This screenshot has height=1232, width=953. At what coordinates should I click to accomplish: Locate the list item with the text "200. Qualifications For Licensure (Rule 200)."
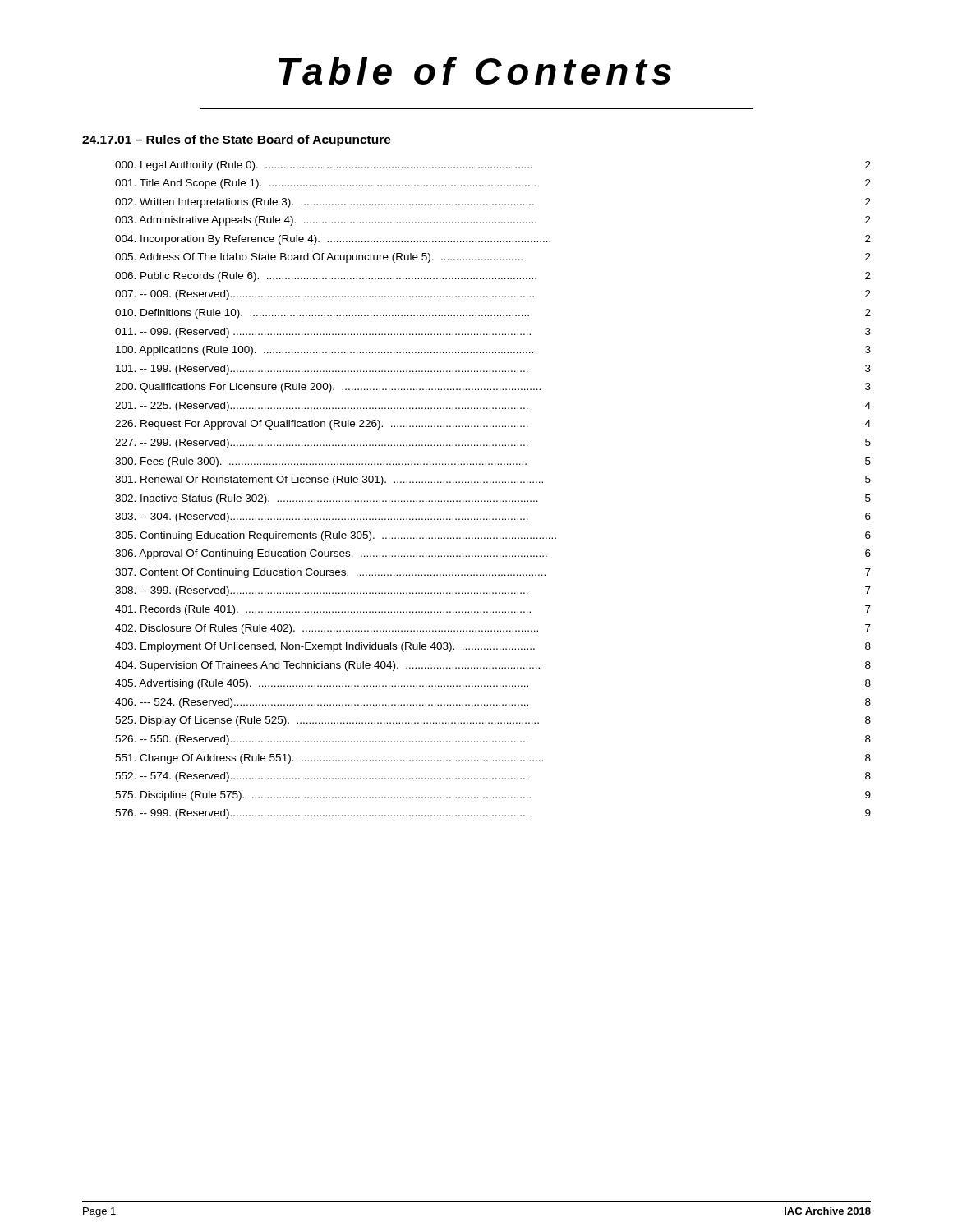(476, 387)
